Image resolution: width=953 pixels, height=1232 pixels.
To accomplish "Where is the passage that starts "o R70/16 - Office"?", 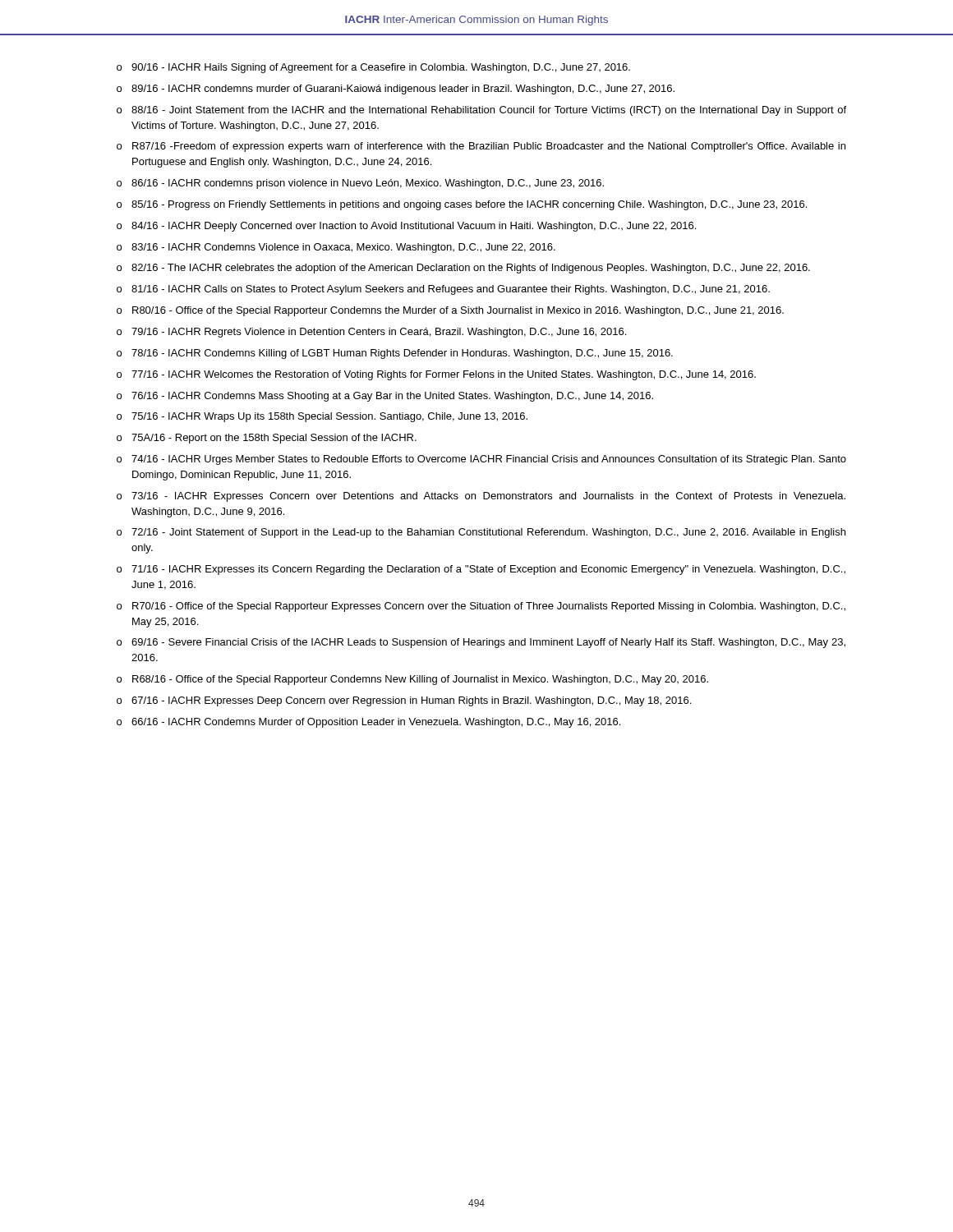I will coord(476,614).
